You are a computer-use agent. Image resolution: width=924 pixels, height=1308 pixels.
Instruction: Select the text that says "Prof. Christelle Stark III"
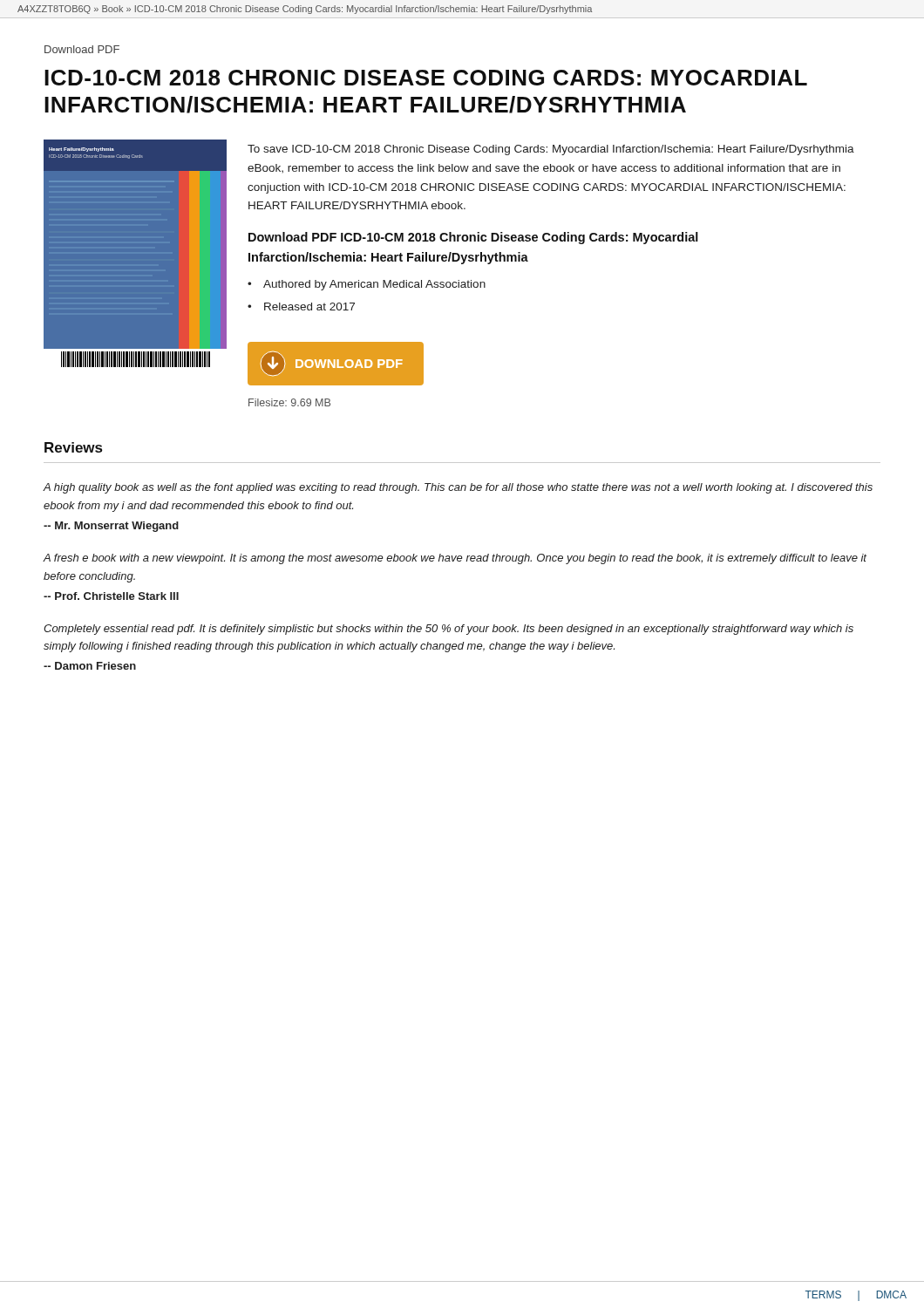tap(111, 596)
